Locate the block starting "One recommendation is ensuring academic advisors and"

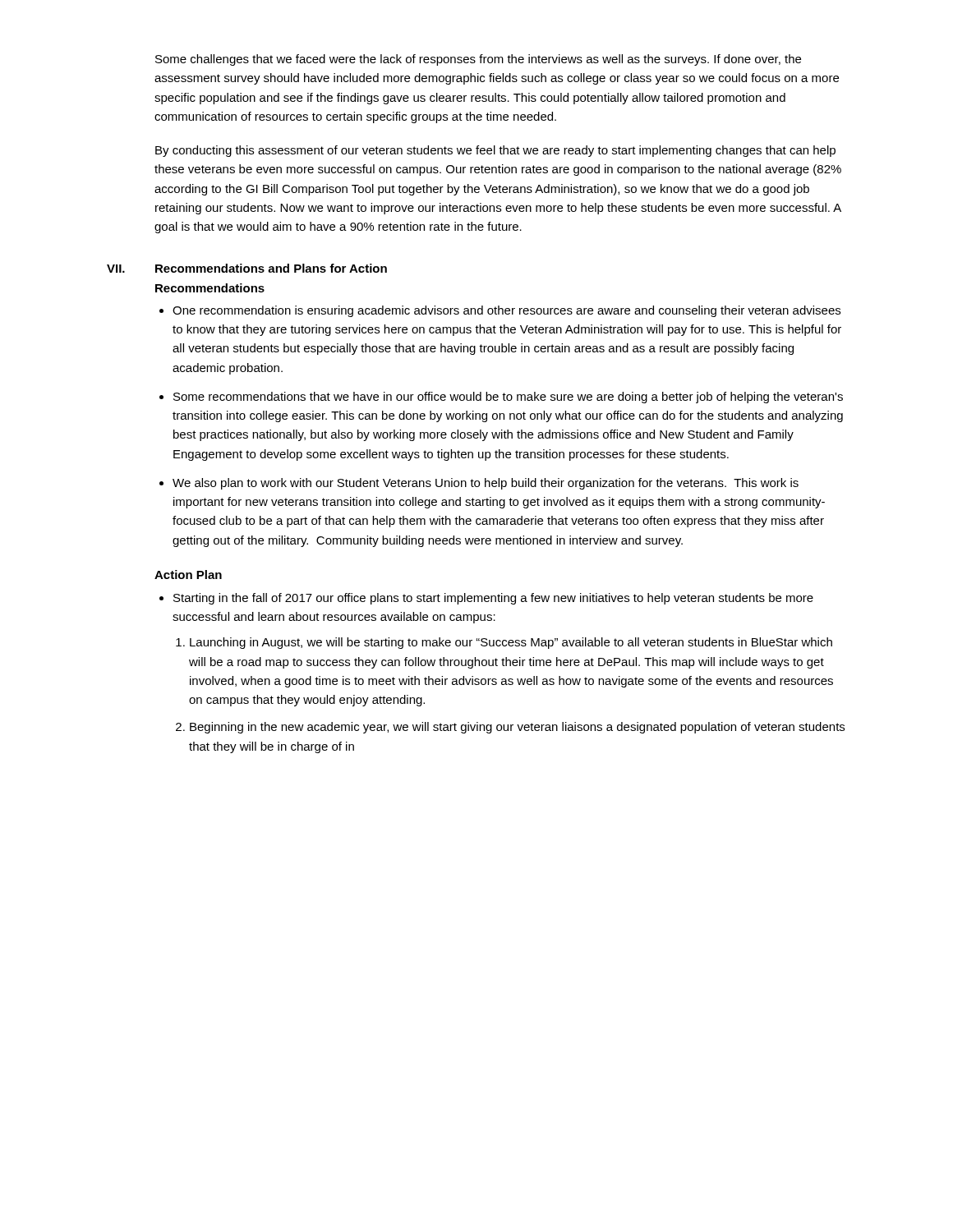tap(507, 338)
